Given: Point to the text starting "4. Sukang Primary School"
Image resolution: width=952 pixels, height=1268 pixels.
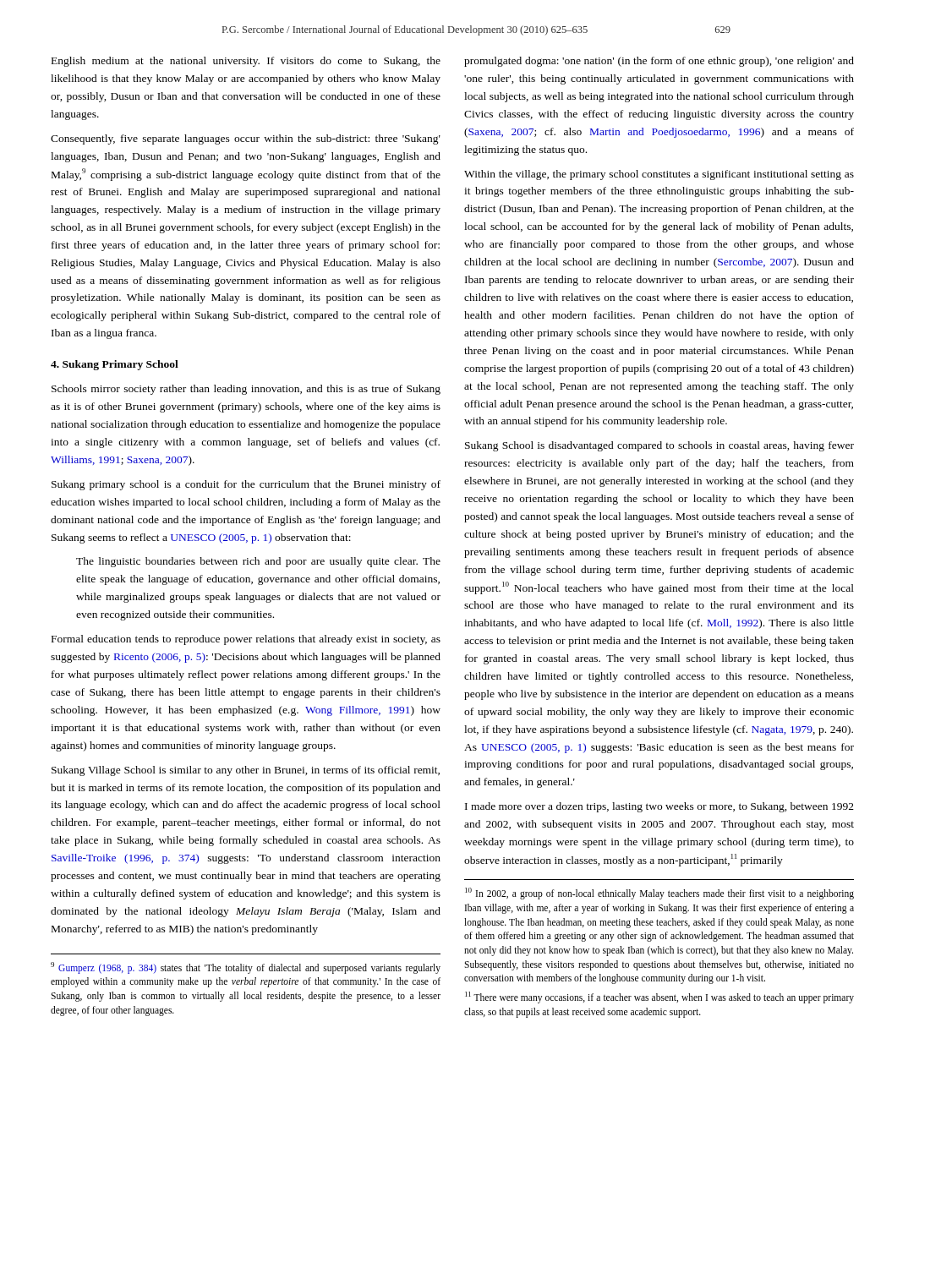Looking at the screenshot, I should tap(115, 365).
